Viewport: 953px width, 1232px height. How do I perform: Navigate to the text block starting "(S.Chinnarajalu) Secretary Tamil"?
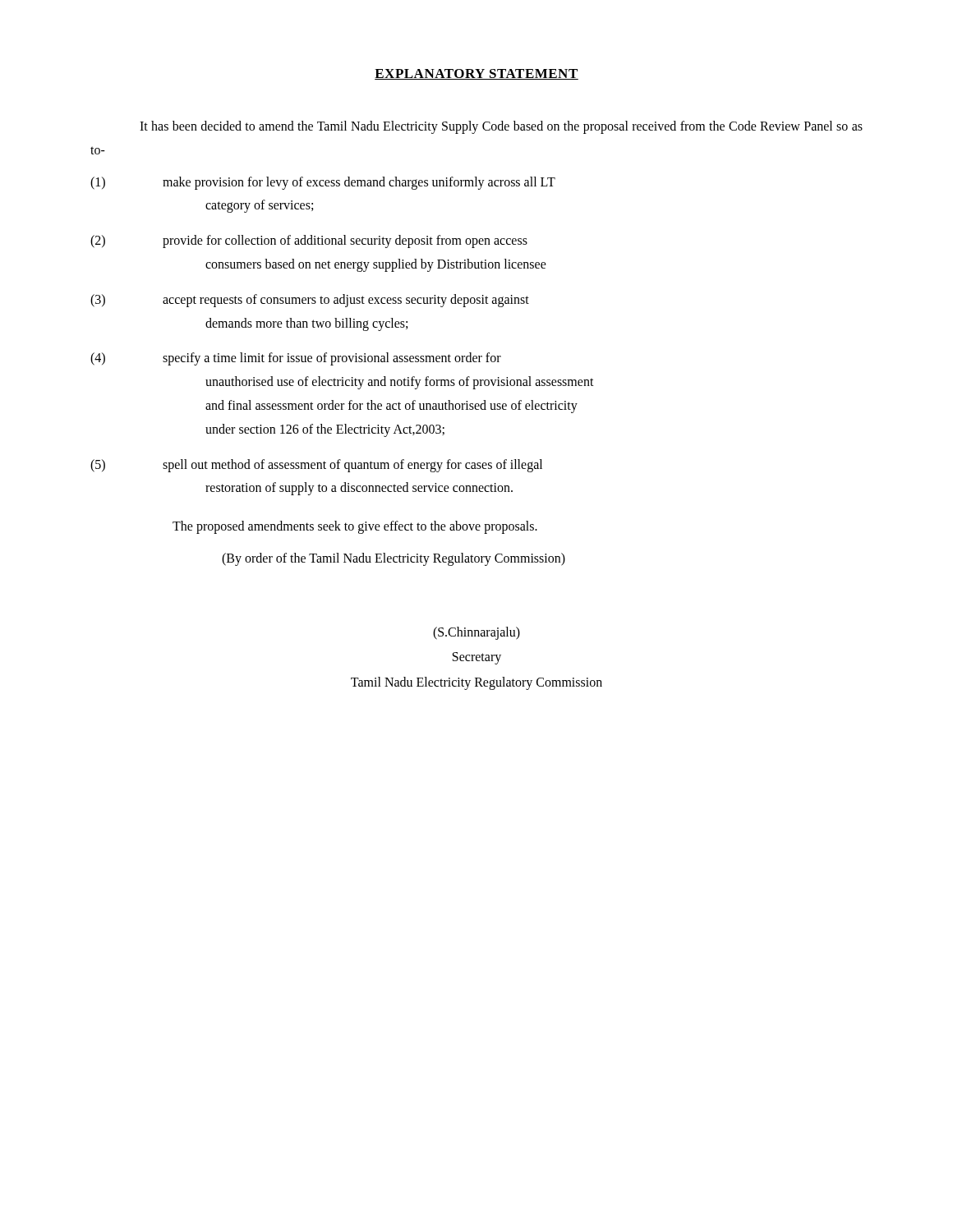pyautogui.click(x=476, y=657)
